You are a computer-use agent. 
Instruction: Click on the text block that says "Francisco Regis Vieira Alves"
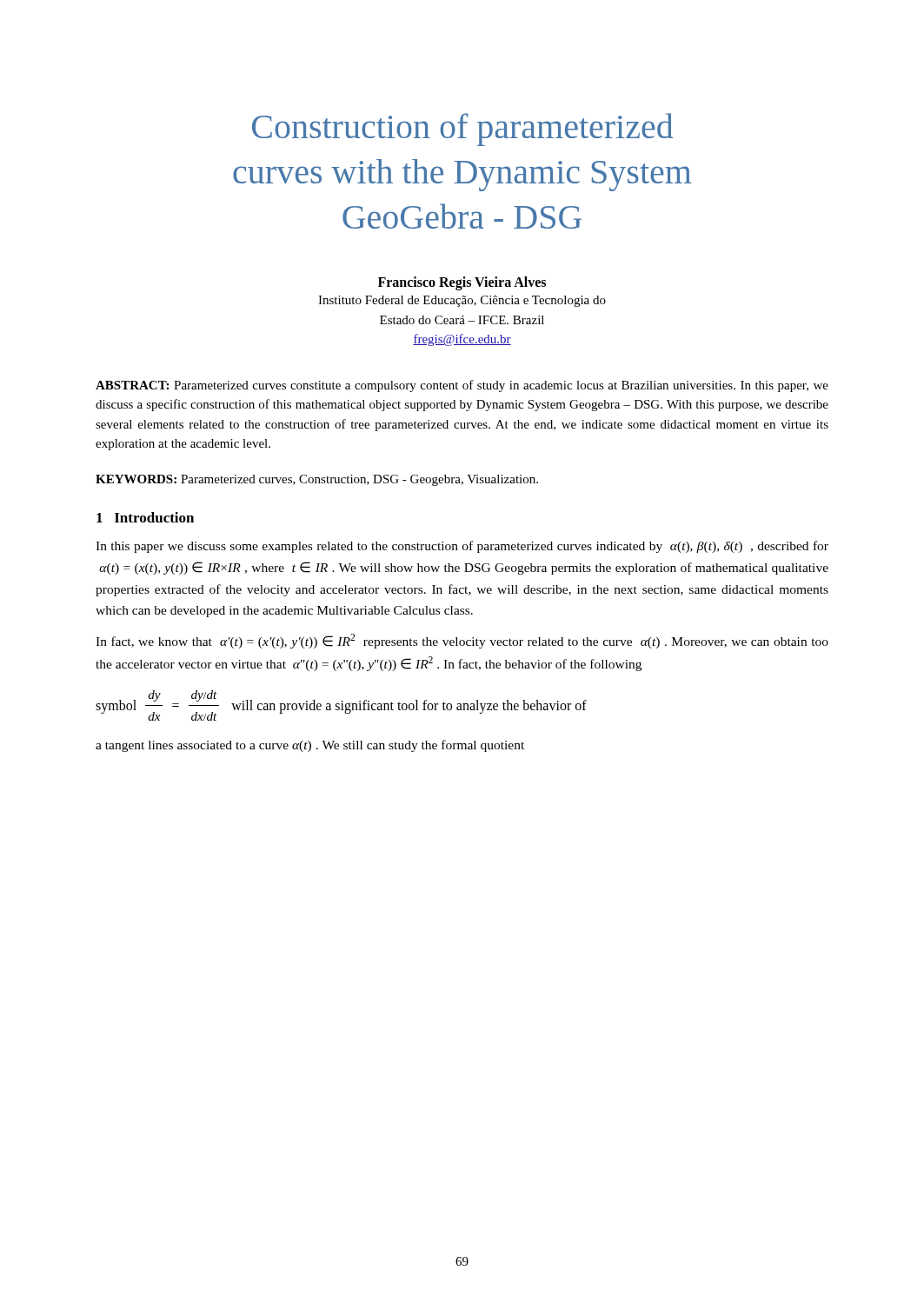(x=462, y=312)
